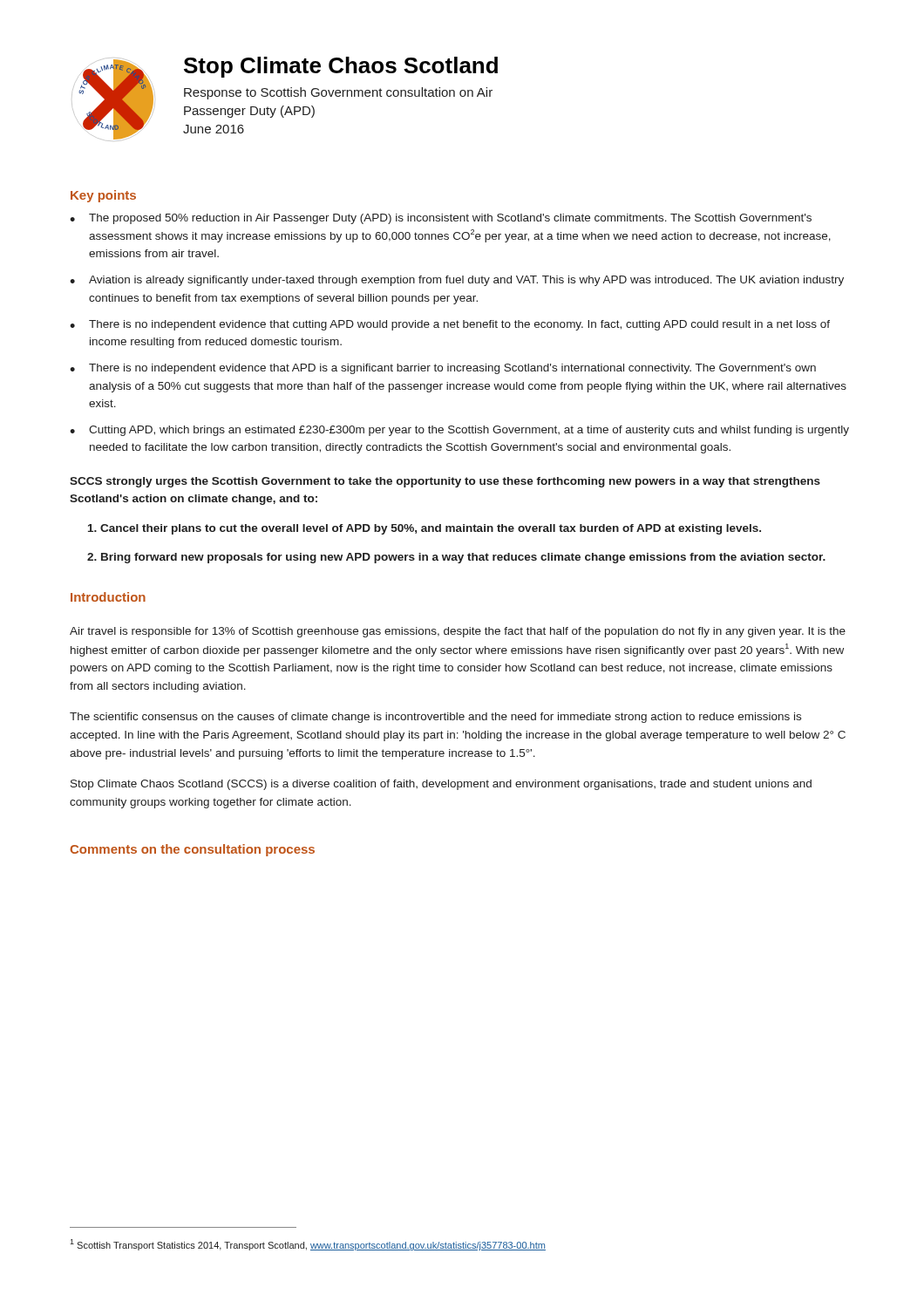
Task: Locate the text block that says "Stop Climate Chaos Scotland (SCCS)"
Action: point(462,793)
